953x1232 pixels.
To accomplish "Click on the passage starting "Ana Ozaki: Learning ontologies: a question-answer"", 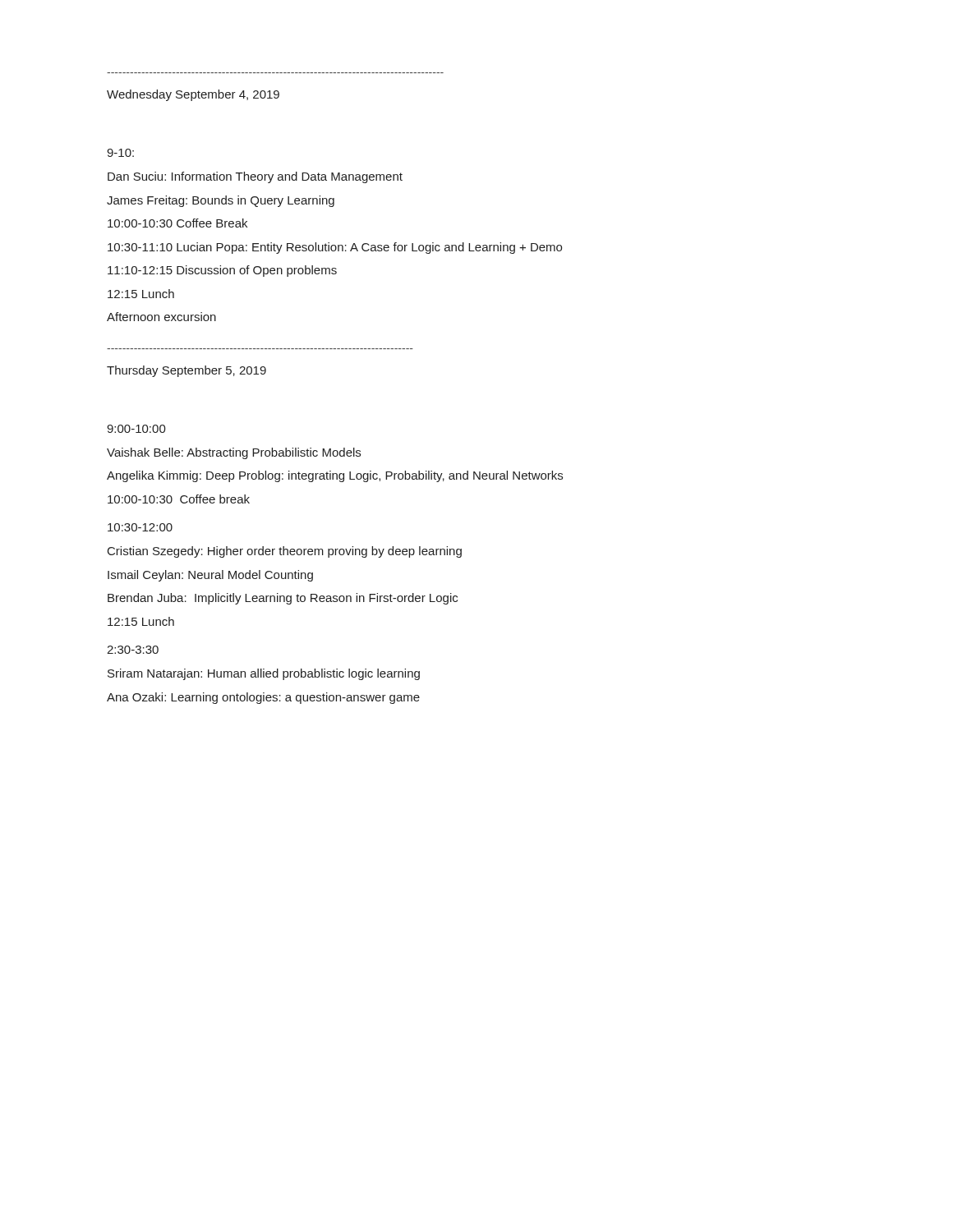I will pyautogui.click(x=263, y=697).
